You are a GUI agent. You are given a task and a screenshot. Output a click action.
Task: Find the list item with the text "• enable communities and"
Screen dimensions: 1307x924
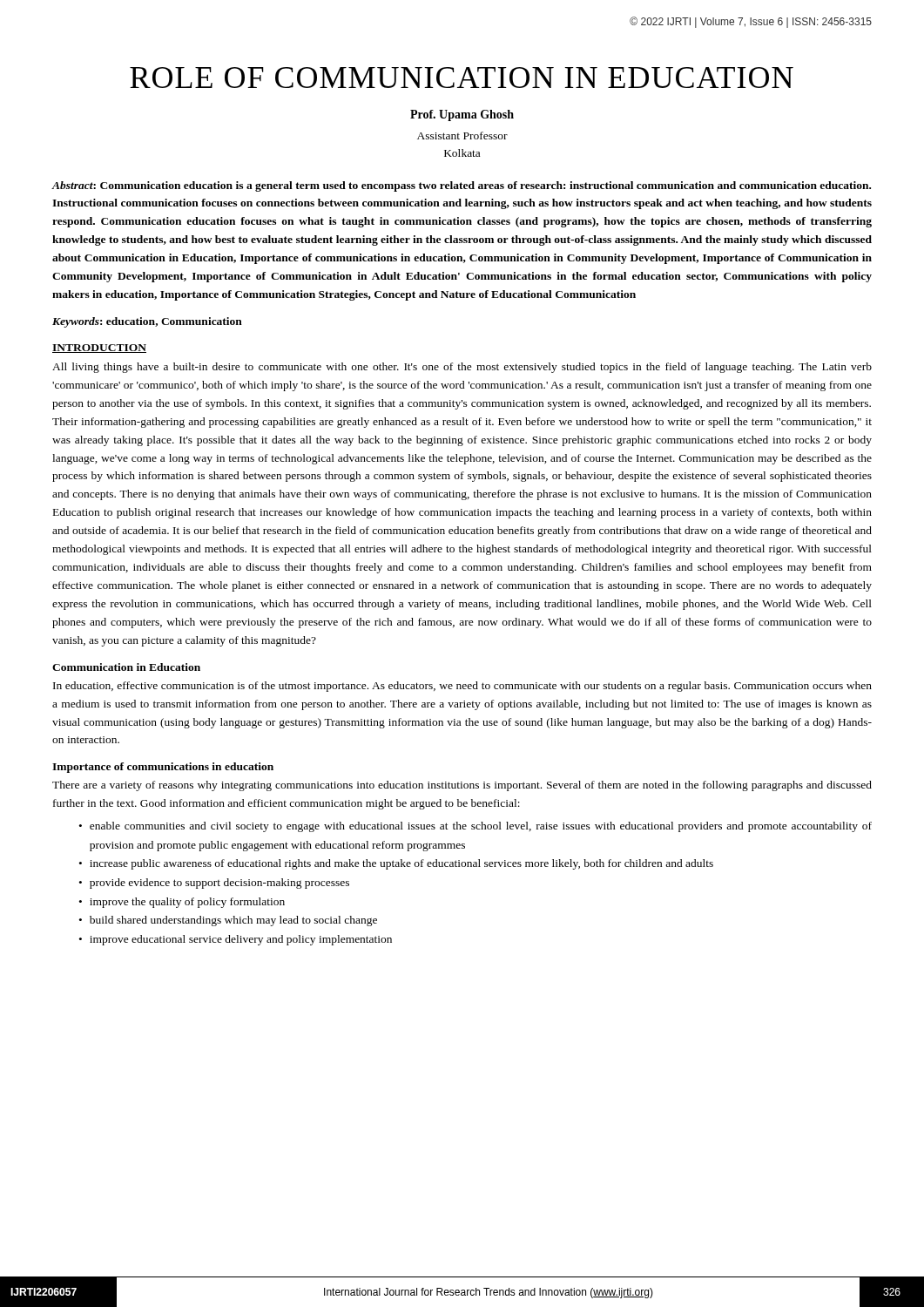(475, 835)
